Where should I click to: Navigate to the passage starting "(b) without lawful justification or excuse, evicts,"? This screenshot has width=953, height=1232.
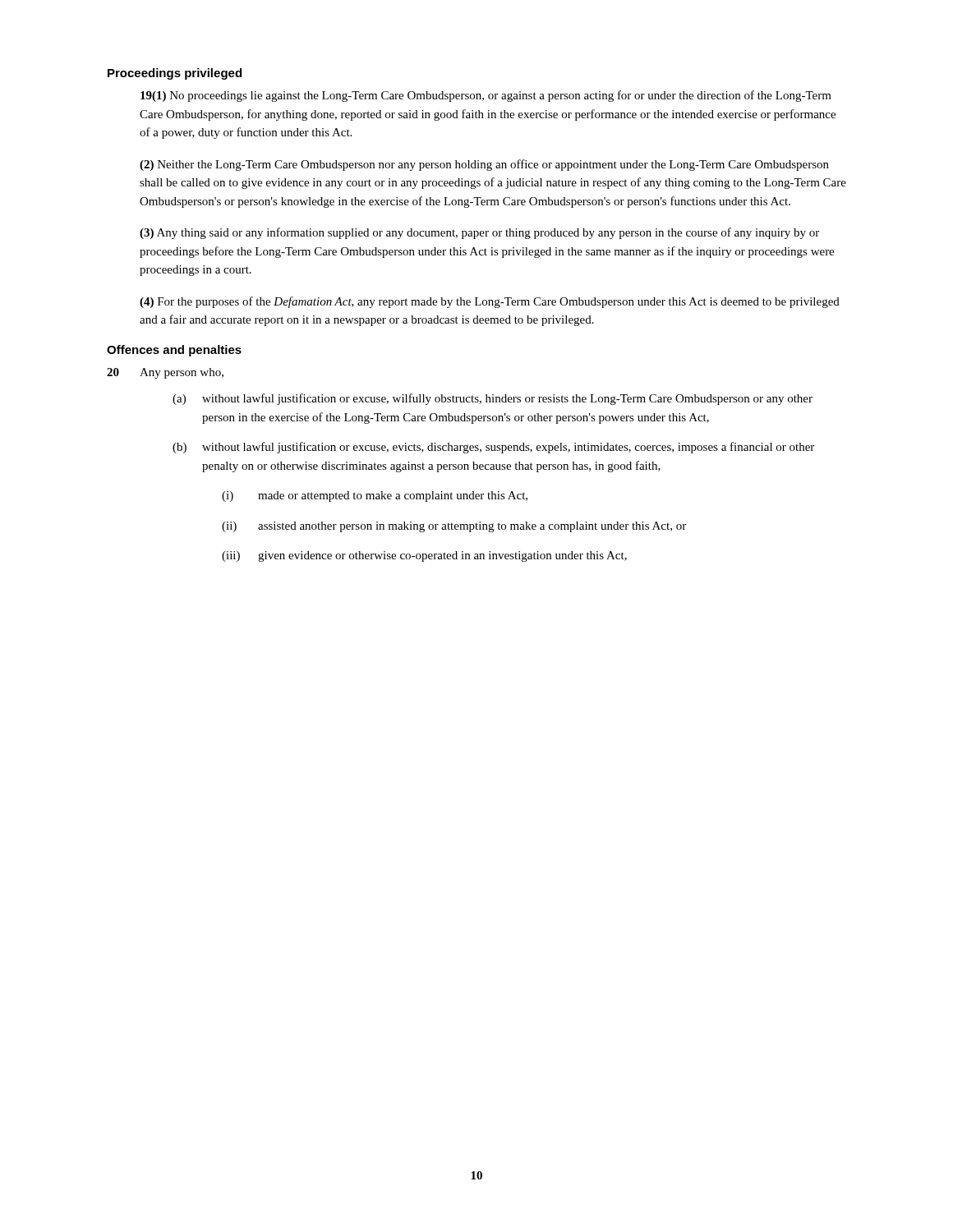click(x=509, y=456)
